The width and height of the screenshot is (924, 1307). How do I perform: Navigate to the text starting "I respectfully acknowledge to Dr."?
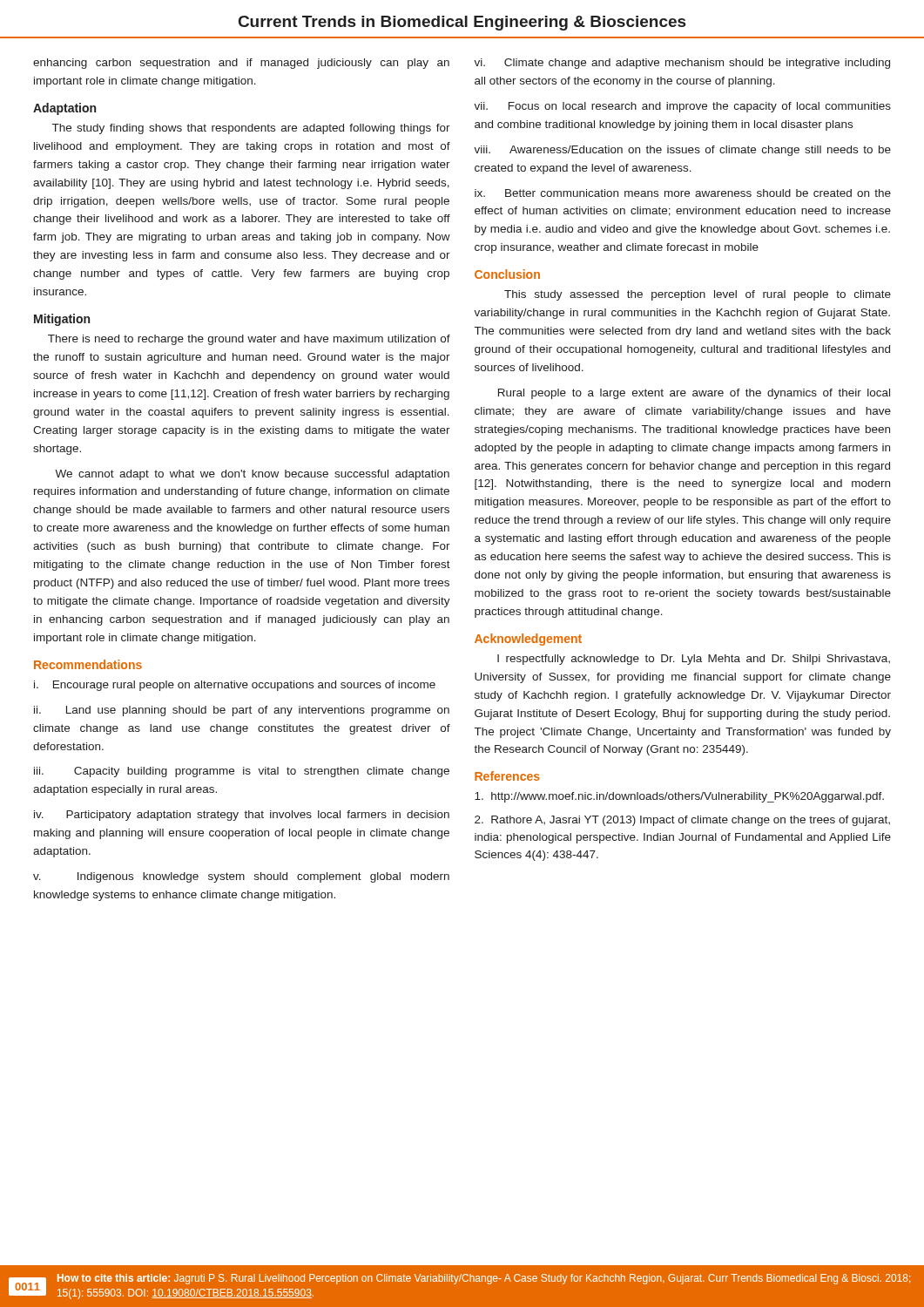683,705
